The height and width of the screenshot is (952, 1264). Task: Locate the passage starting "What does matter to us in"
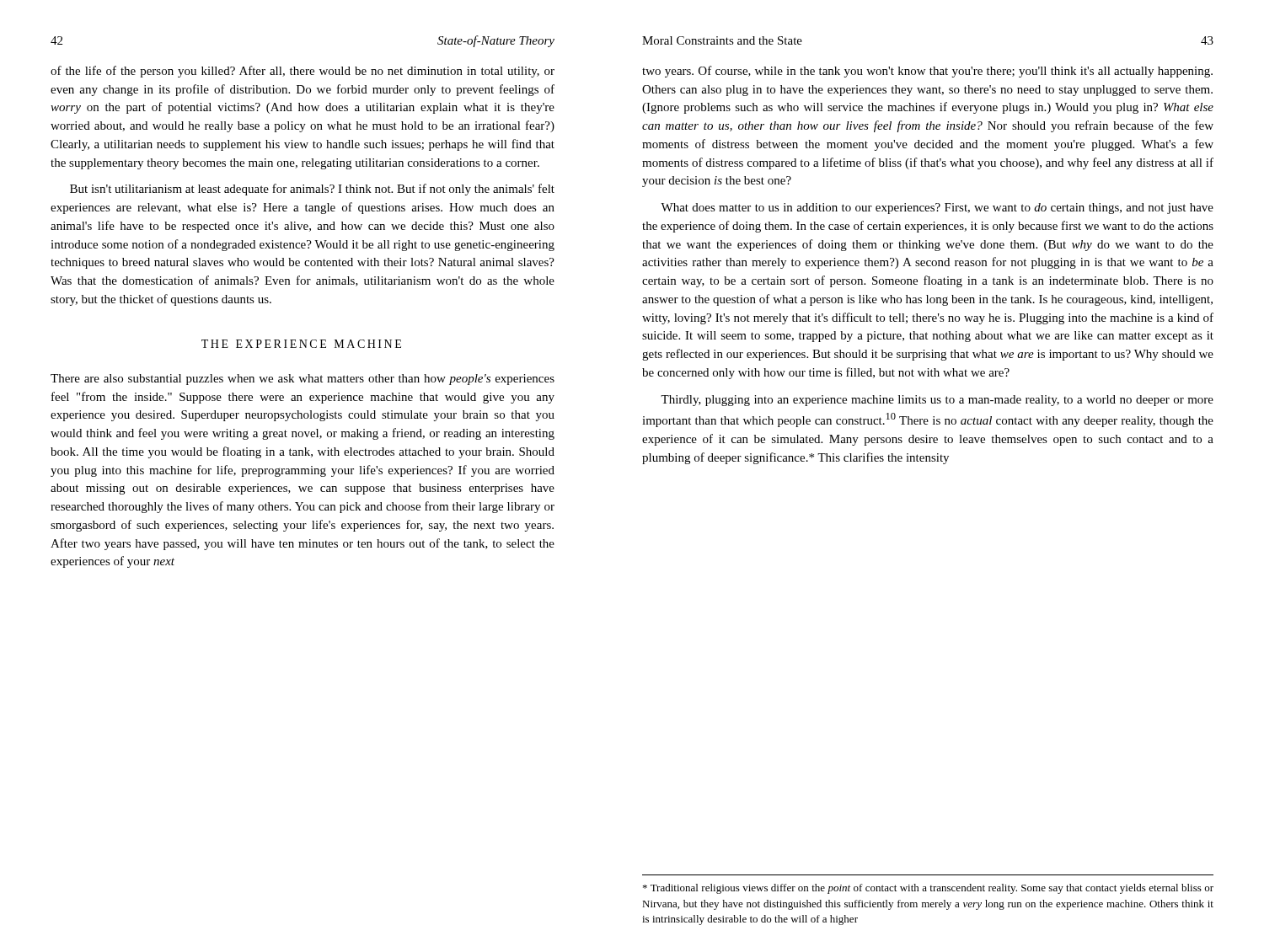(x=928, y=290)
